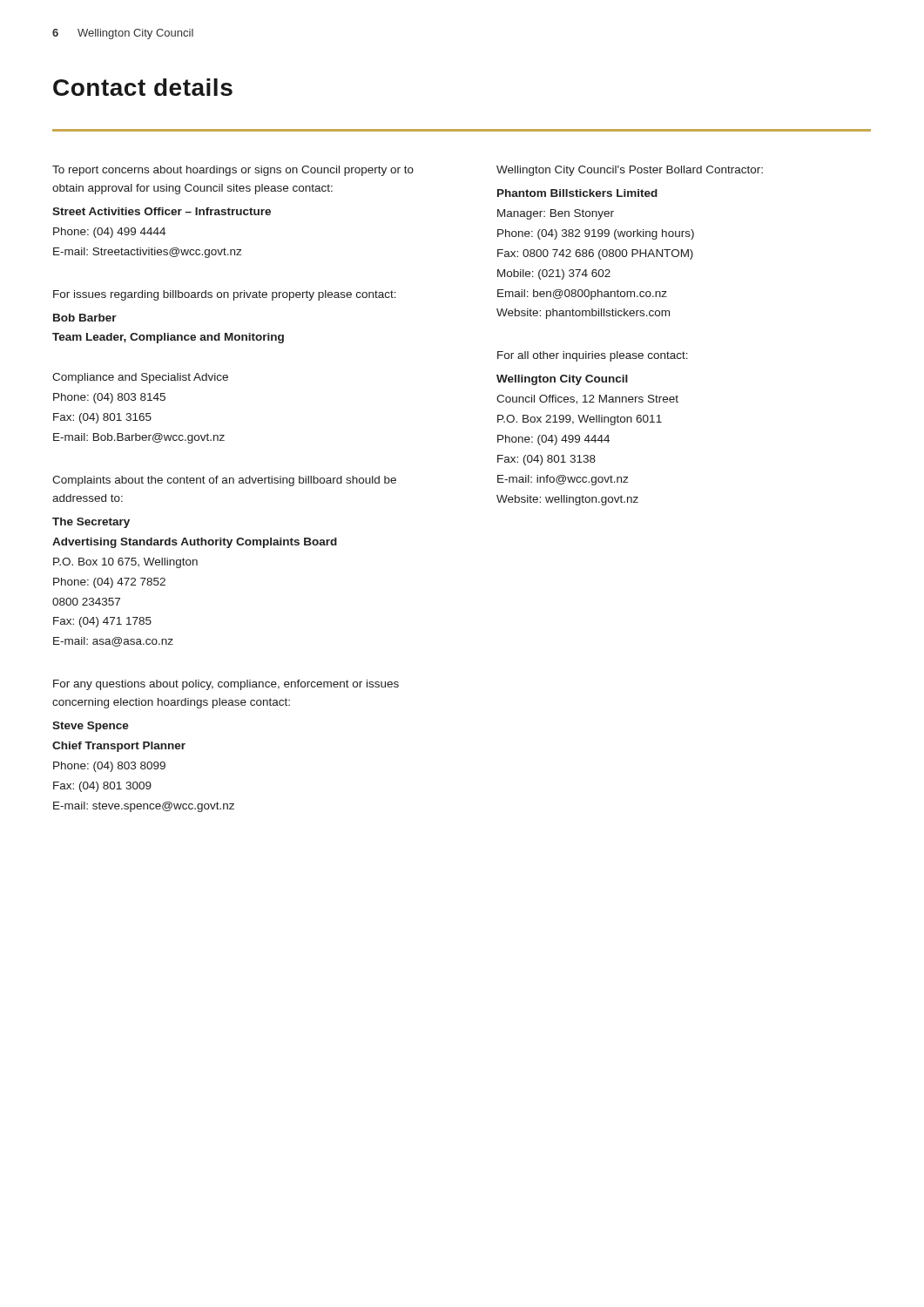
Task: Point to the block beginning "To report concerns about hoardings or"
Action: (240, 211)
